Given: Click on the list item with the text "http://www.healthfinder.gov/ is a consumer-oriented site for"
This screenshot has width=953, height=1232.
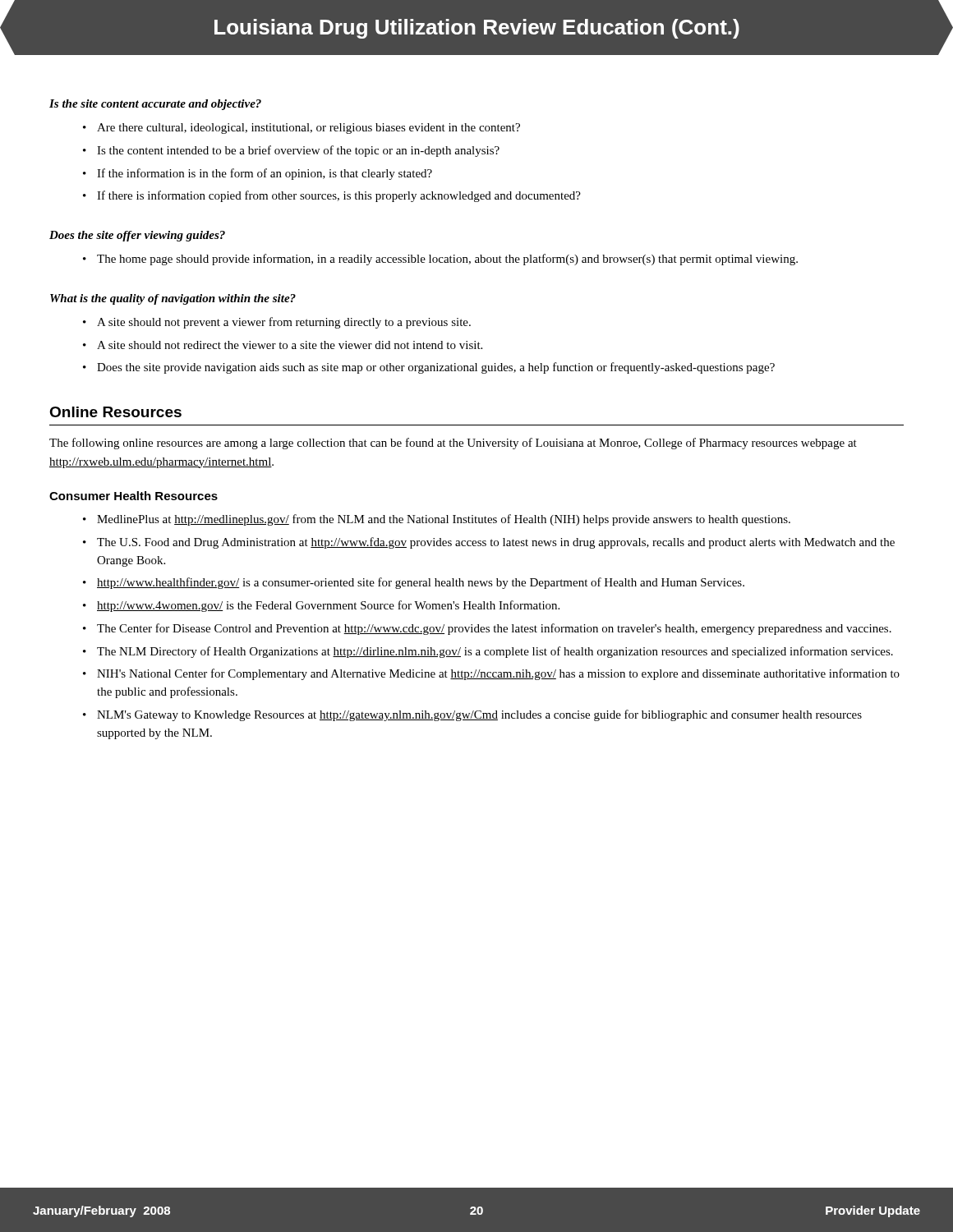Looking at the screenshot, I should coord(421,583).
